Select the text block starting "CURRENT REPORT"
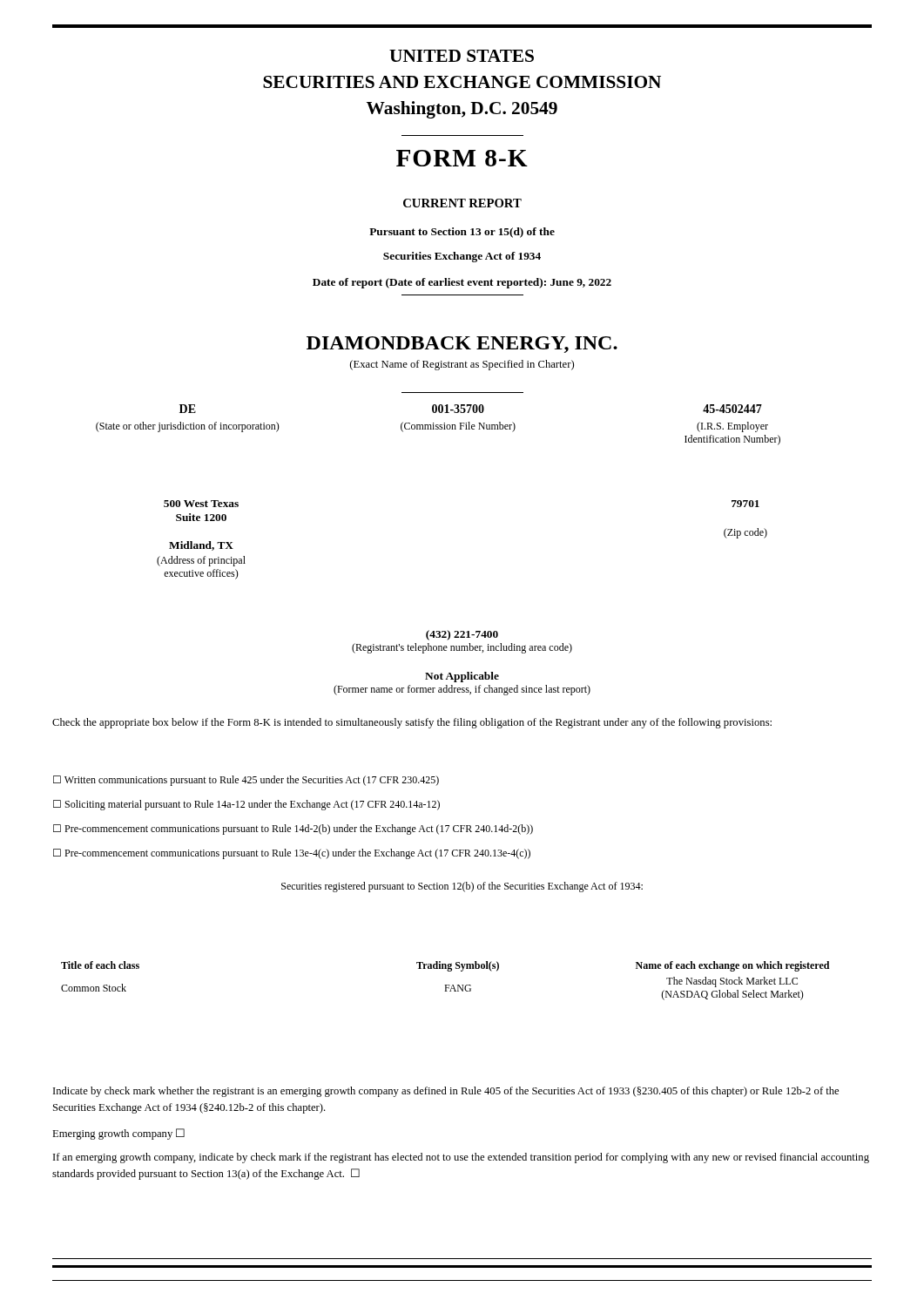The width and height of the screenshot is (924, 1307). coord(462,203)
